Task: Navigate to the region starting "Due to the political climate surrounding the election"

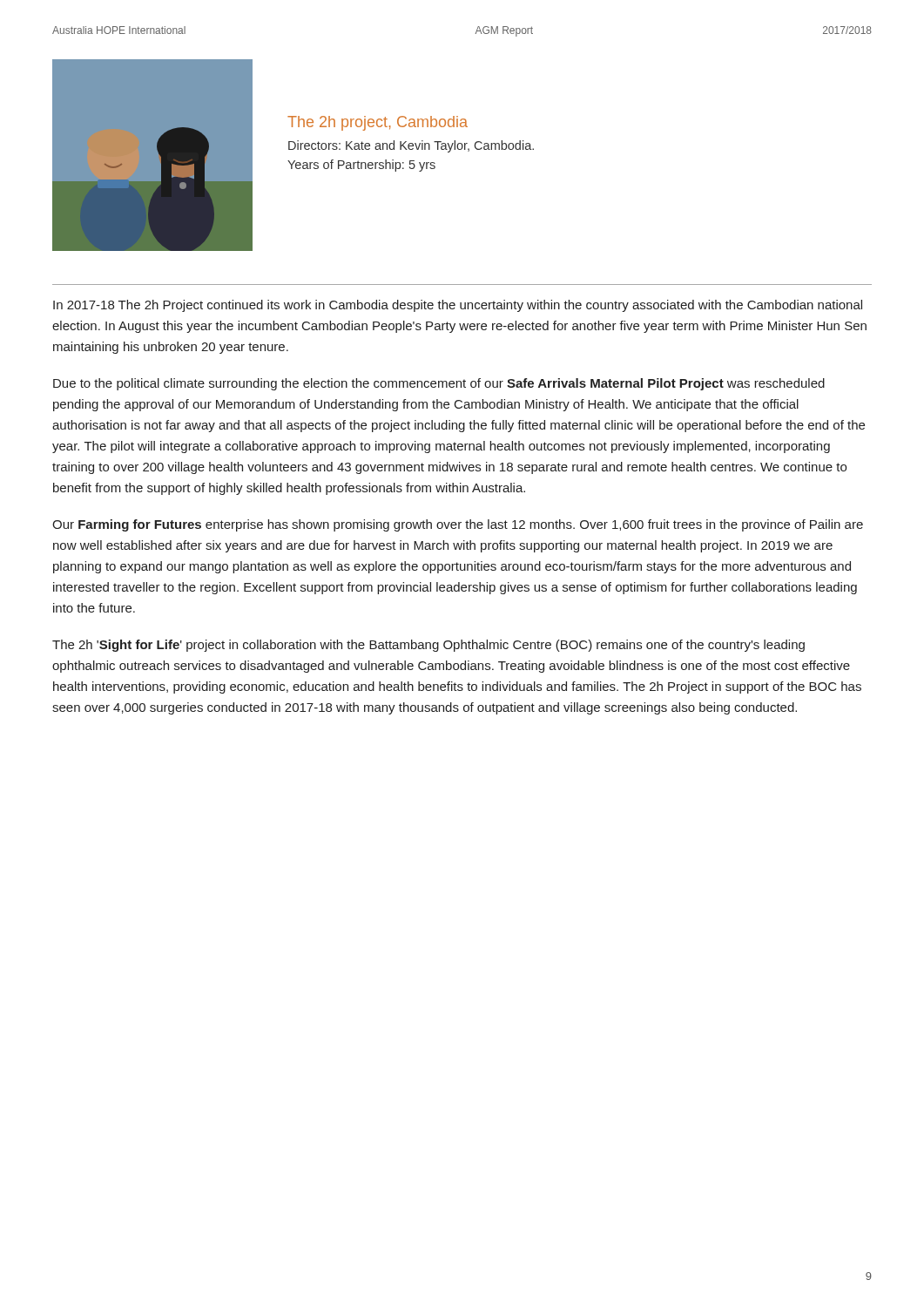Action: pyautogui.click(x=459, y=435)
